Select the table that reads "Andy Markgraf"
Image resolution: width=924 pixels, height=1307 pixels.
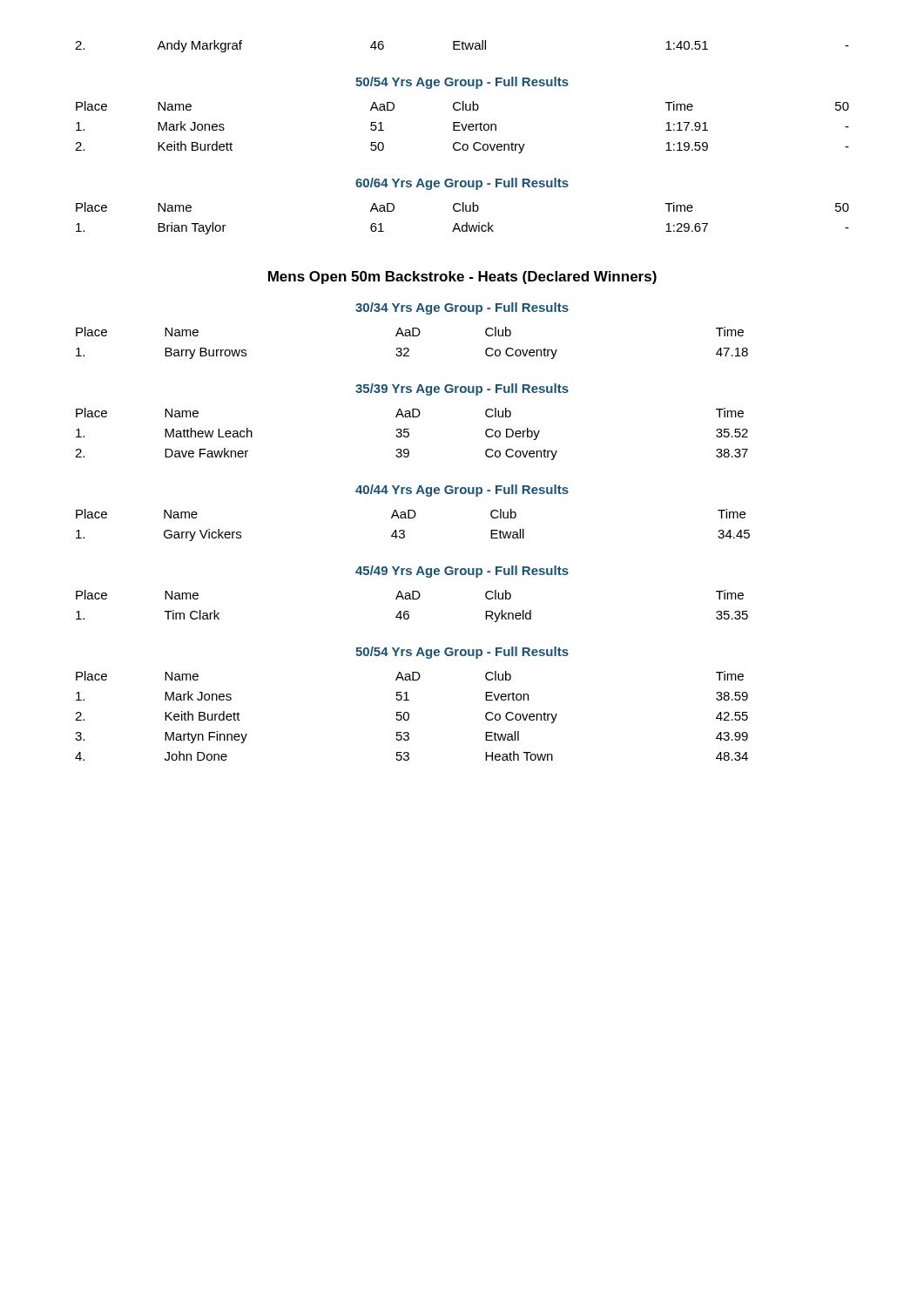coord(462,45)
